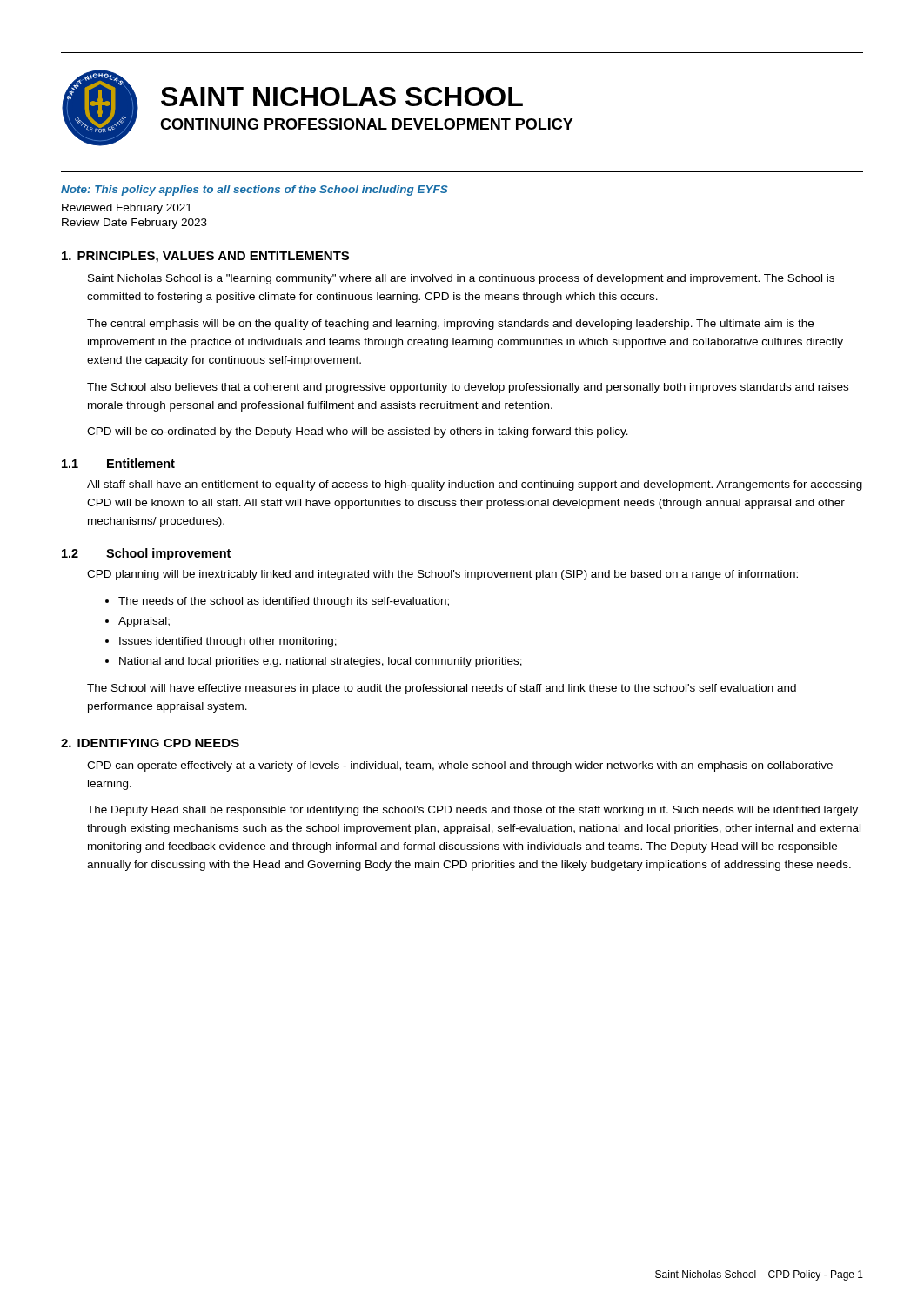This screenshot has height=1305, width=924.
Task: Click on the section header that reads "2.IDENTIFYING CPD NEEDS"
Action: pyautogui.click(x=150, y=743)
